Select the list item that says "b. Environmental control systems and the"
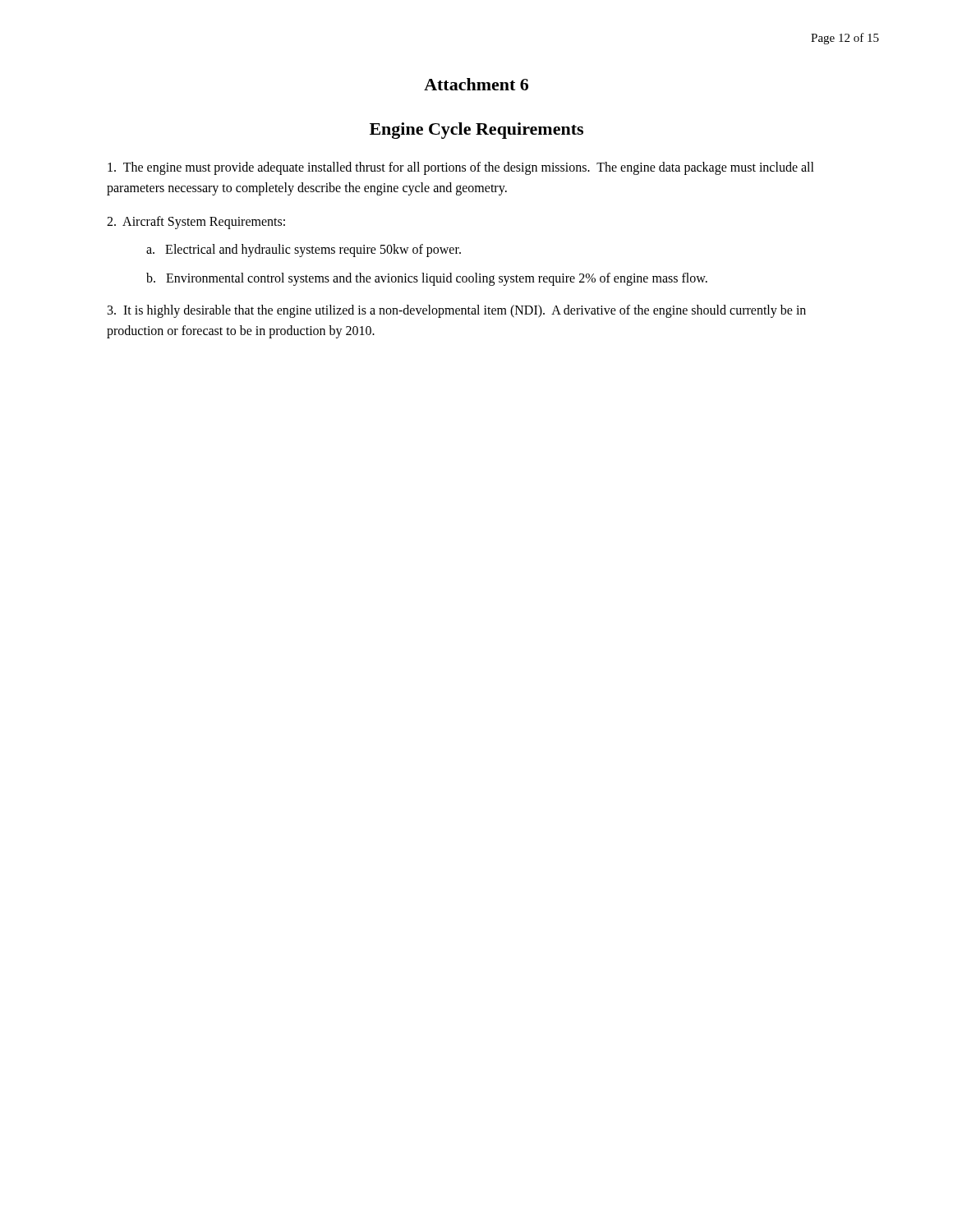Screen dimensions: 1232x953 click(x=427, y=278)
